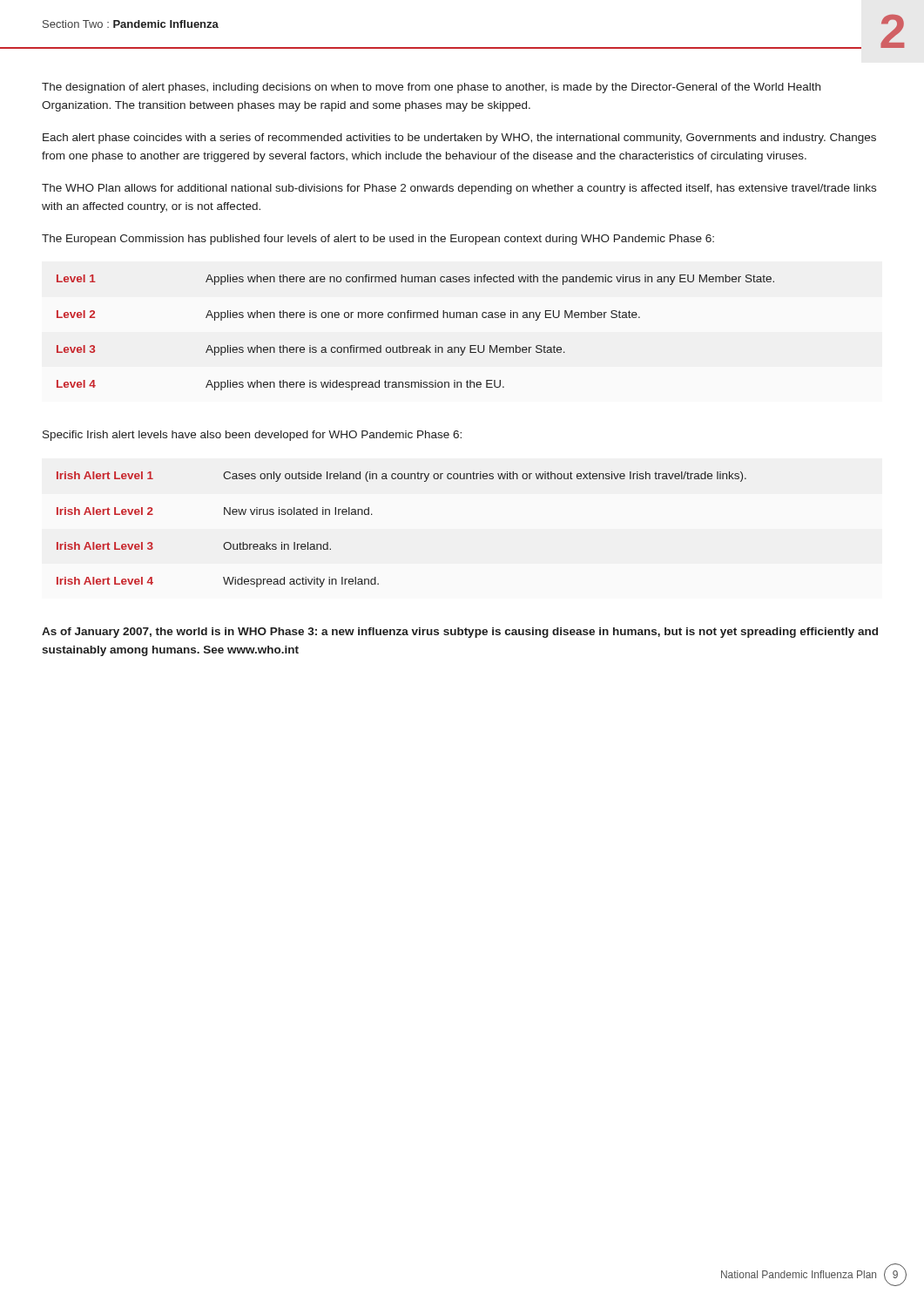Select the table that reads "Irish Alert Level"
This screenshot has width=924, height=1307.
(x=462, y=529)
